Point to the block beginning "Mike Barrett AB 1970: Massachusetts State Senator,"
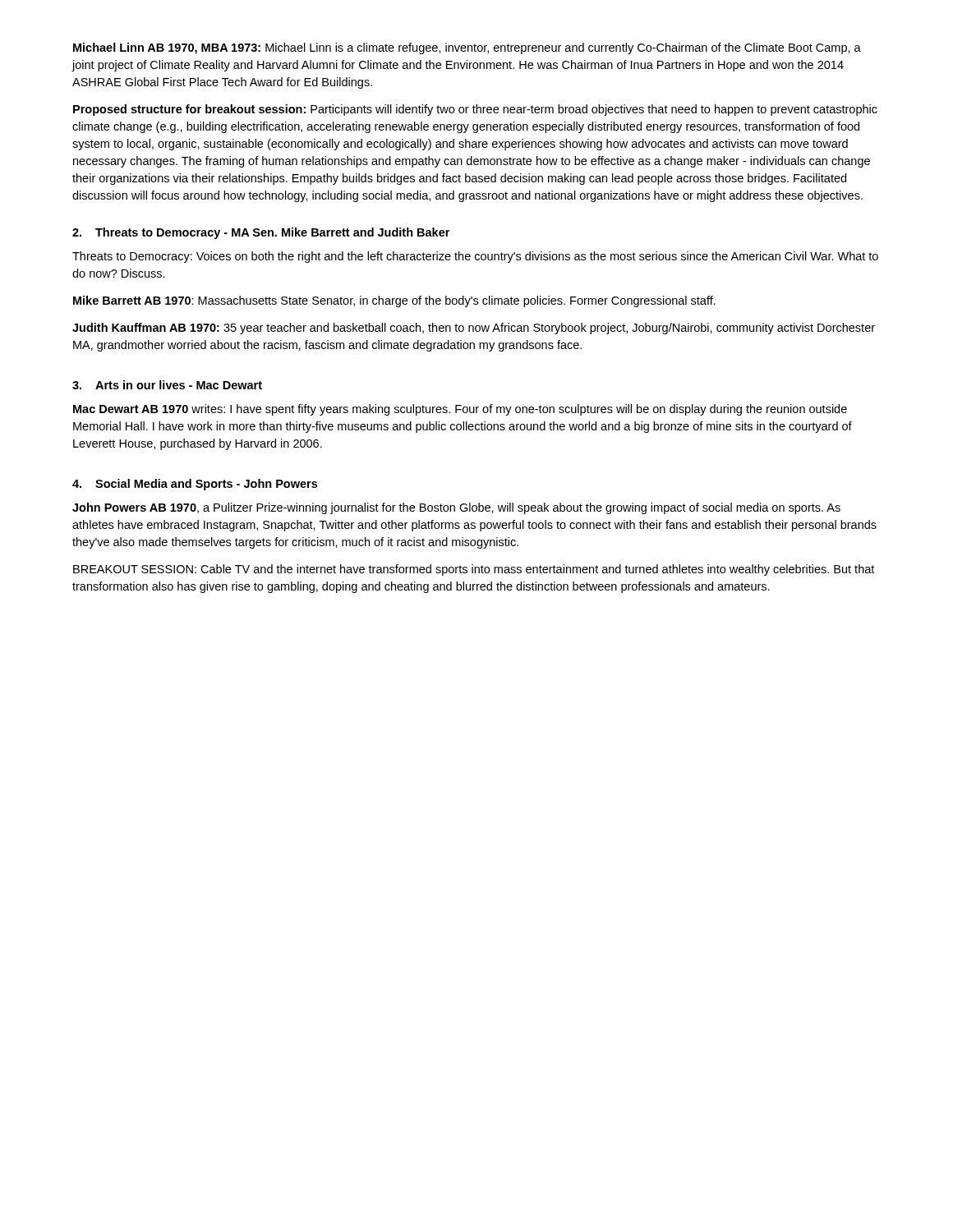Viewport: 953px width, 1232px height. 394,301
